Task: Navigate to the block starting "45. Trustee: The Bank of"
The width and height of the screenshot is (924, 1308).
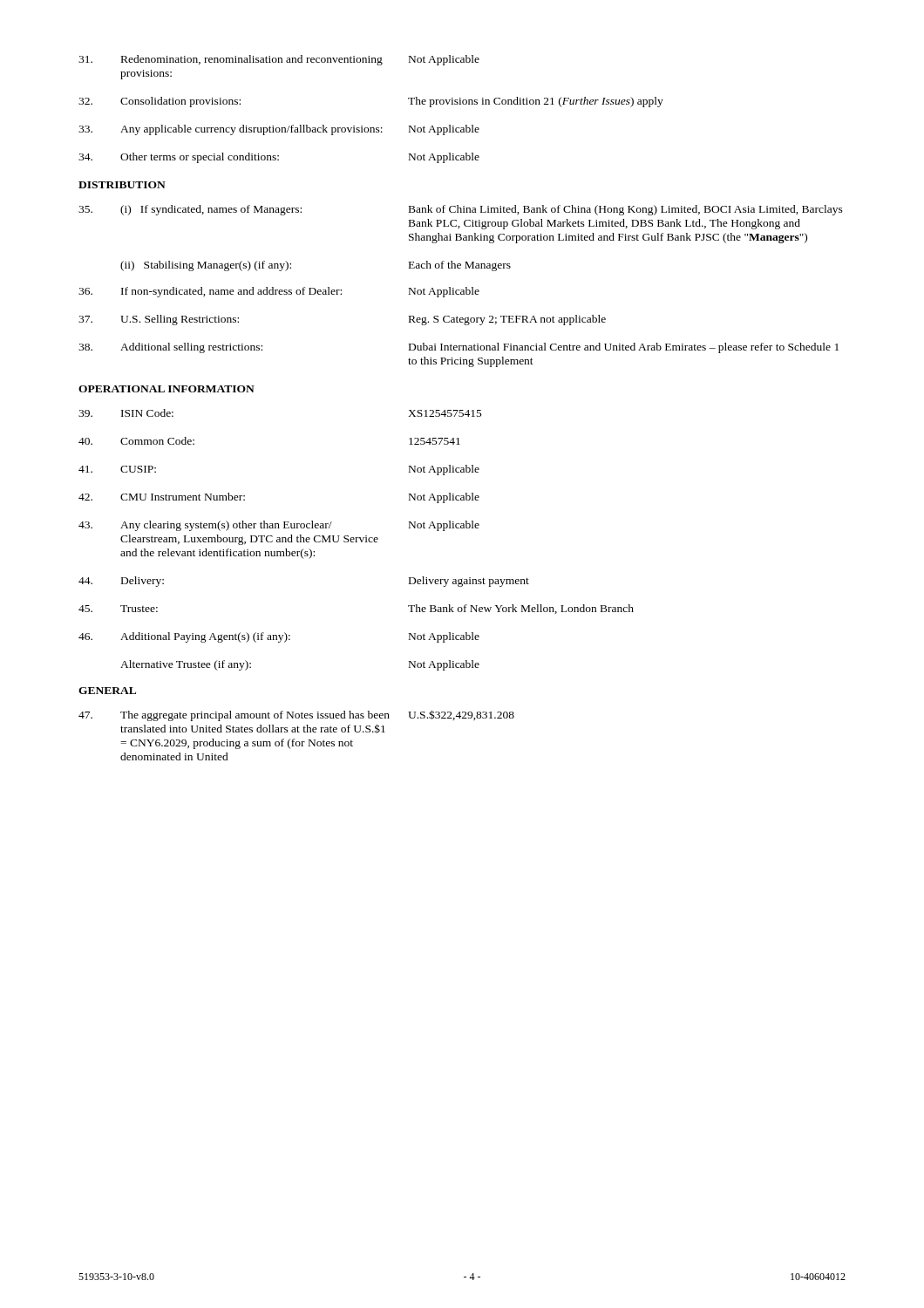Action: [462, 609]
